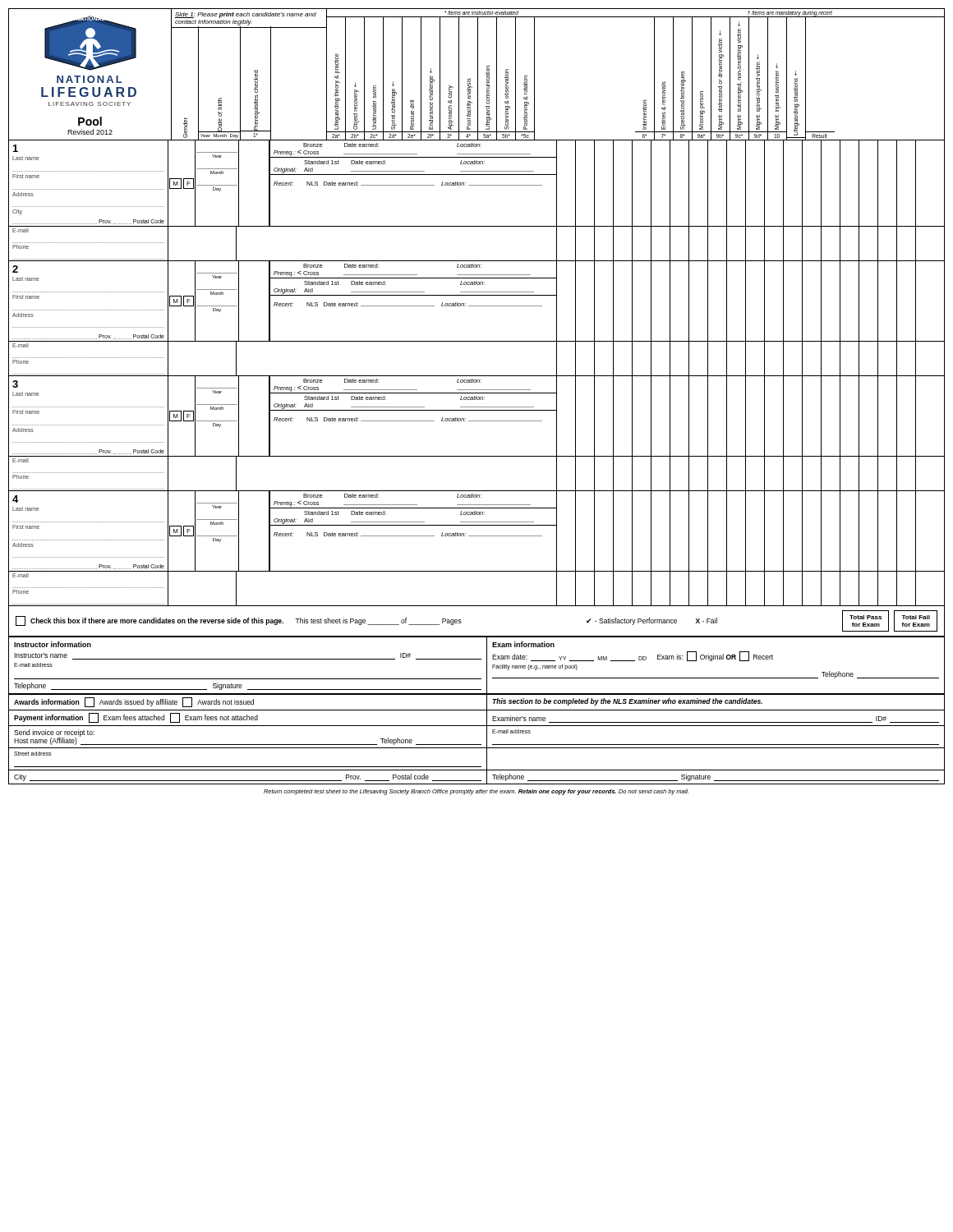This screenshot has height=1232, width=953.
Task: Select the logo
Action: tap(90, 61)
